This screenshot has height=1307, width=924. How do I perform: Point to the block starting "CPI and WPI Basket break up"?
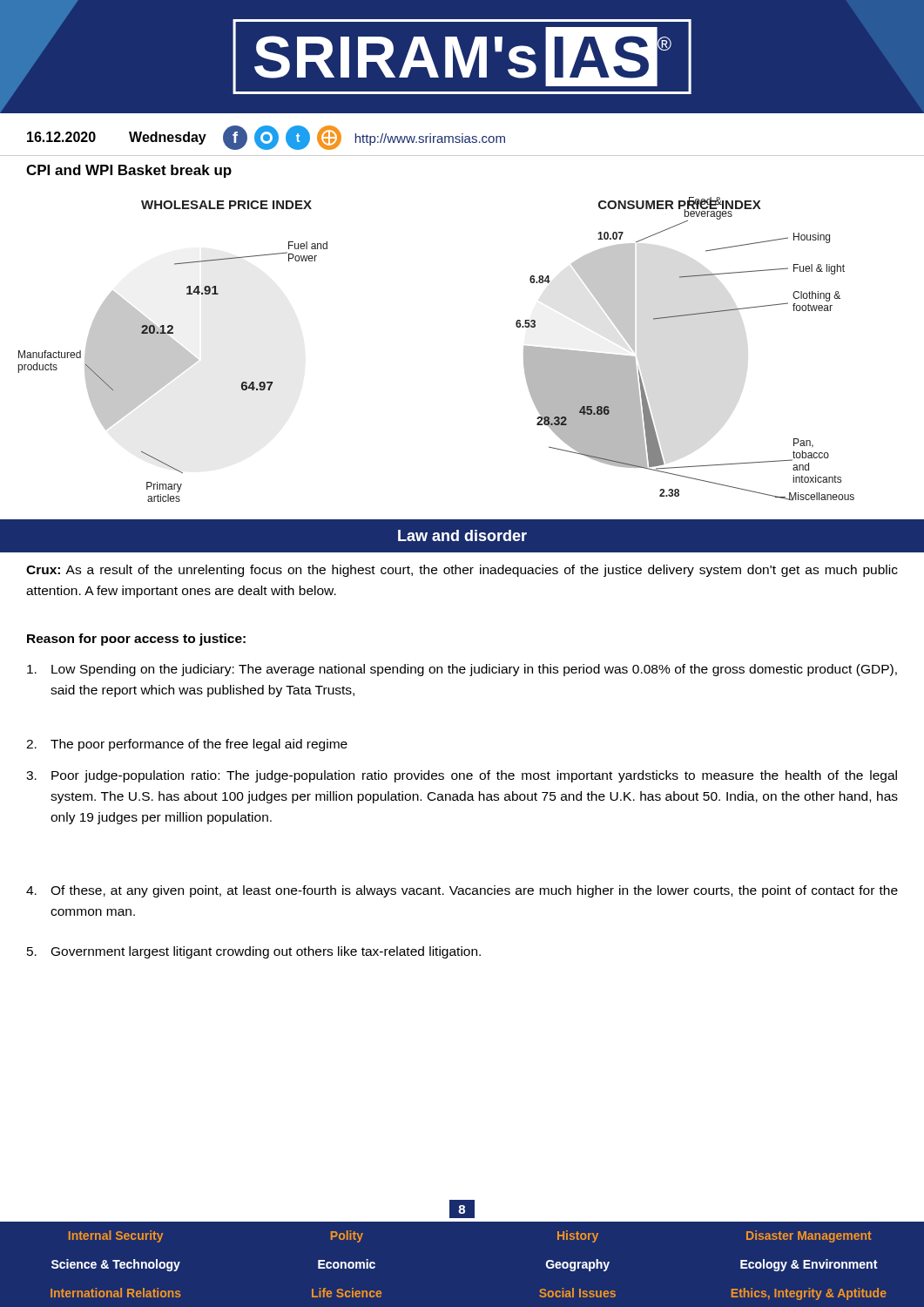click(129, 170)
